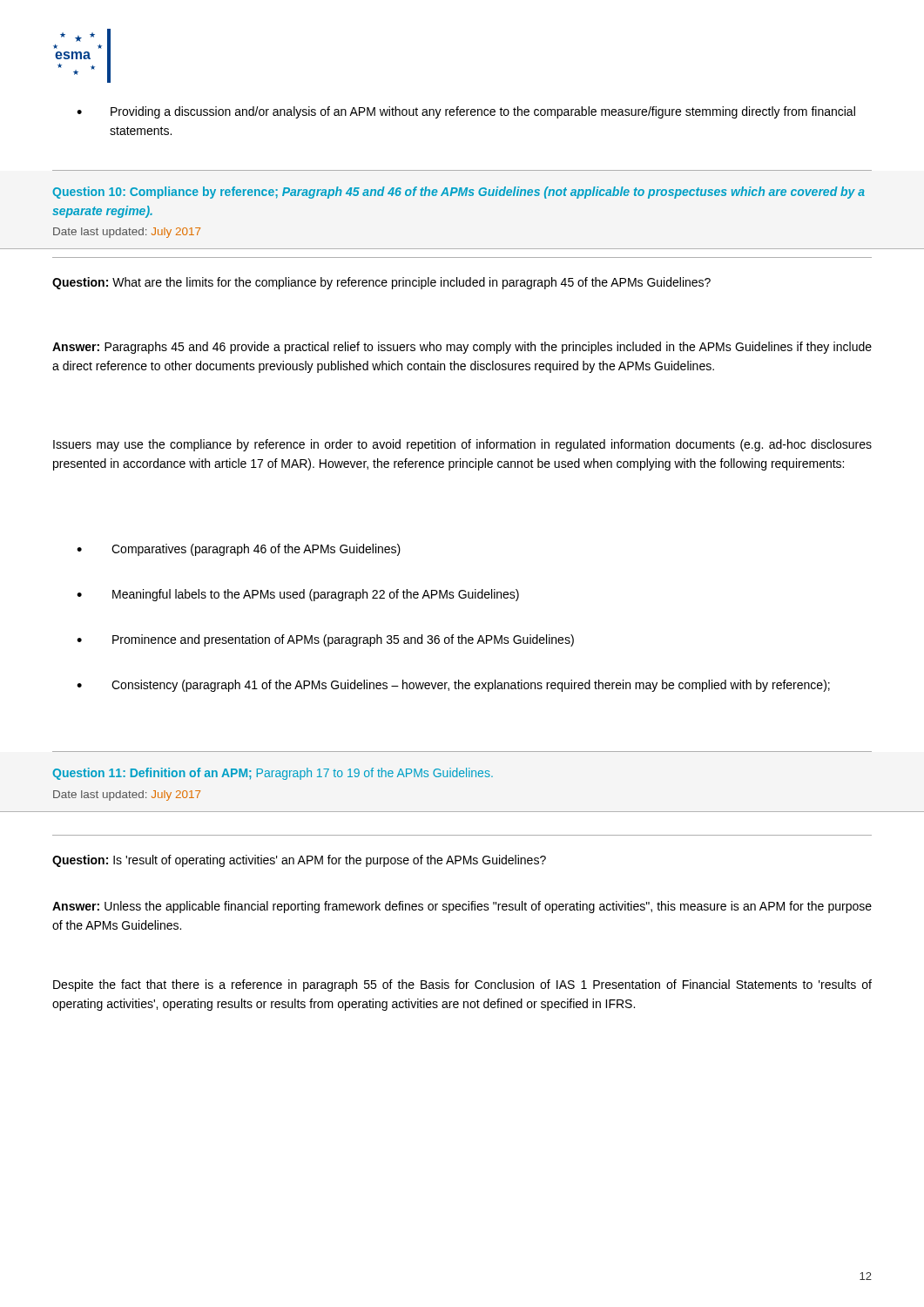924x1307 pixels.
Task: Find the section header with the text "Question 11: Definition"
Action: tap(462, 782)
